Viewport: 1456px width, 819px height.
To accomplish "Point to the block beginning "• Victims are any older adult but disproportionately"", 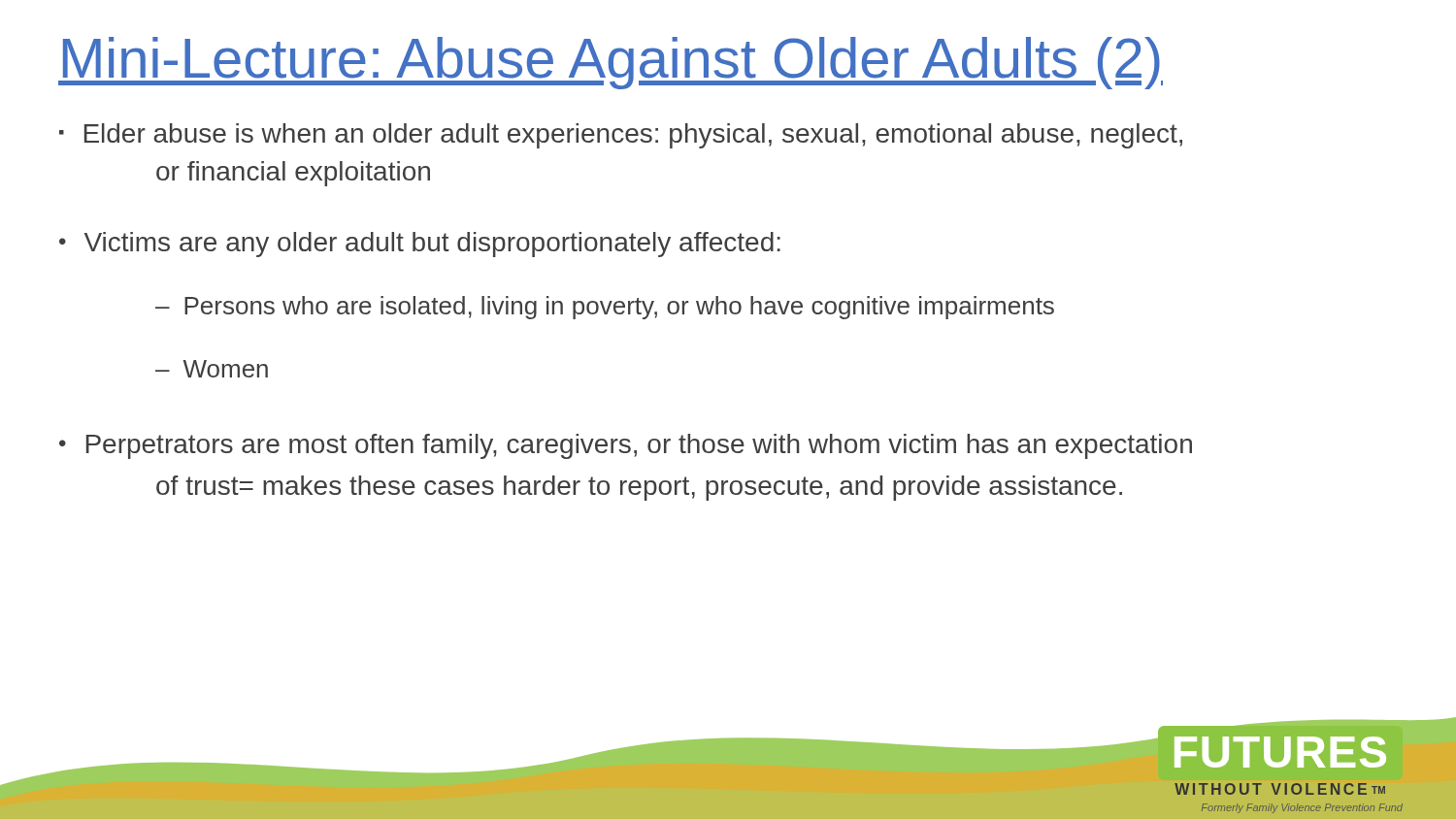I will pos(420,242).
